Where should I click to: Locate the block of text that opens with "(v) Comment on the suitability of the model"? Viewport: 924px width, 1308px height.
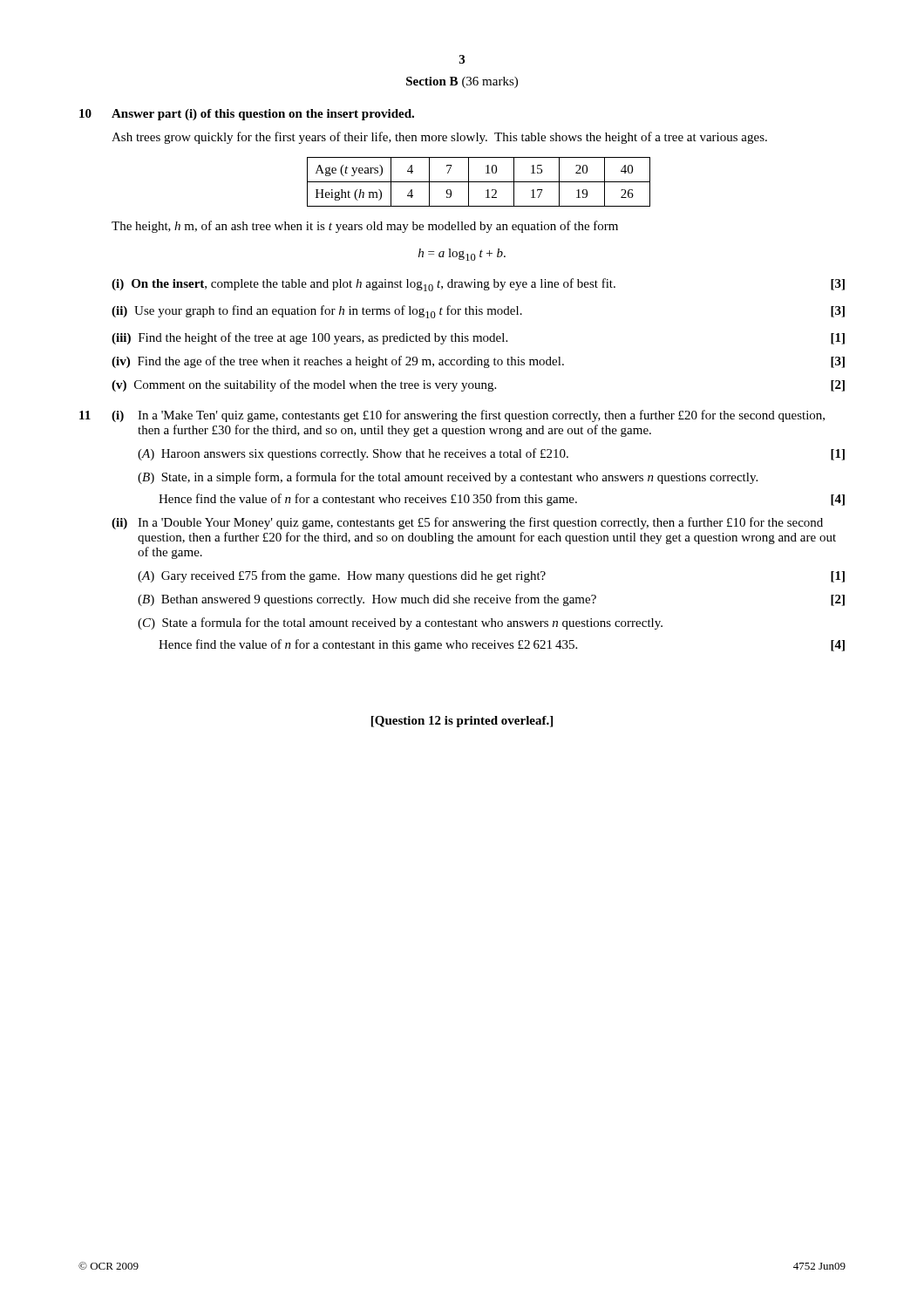(479, 385)
